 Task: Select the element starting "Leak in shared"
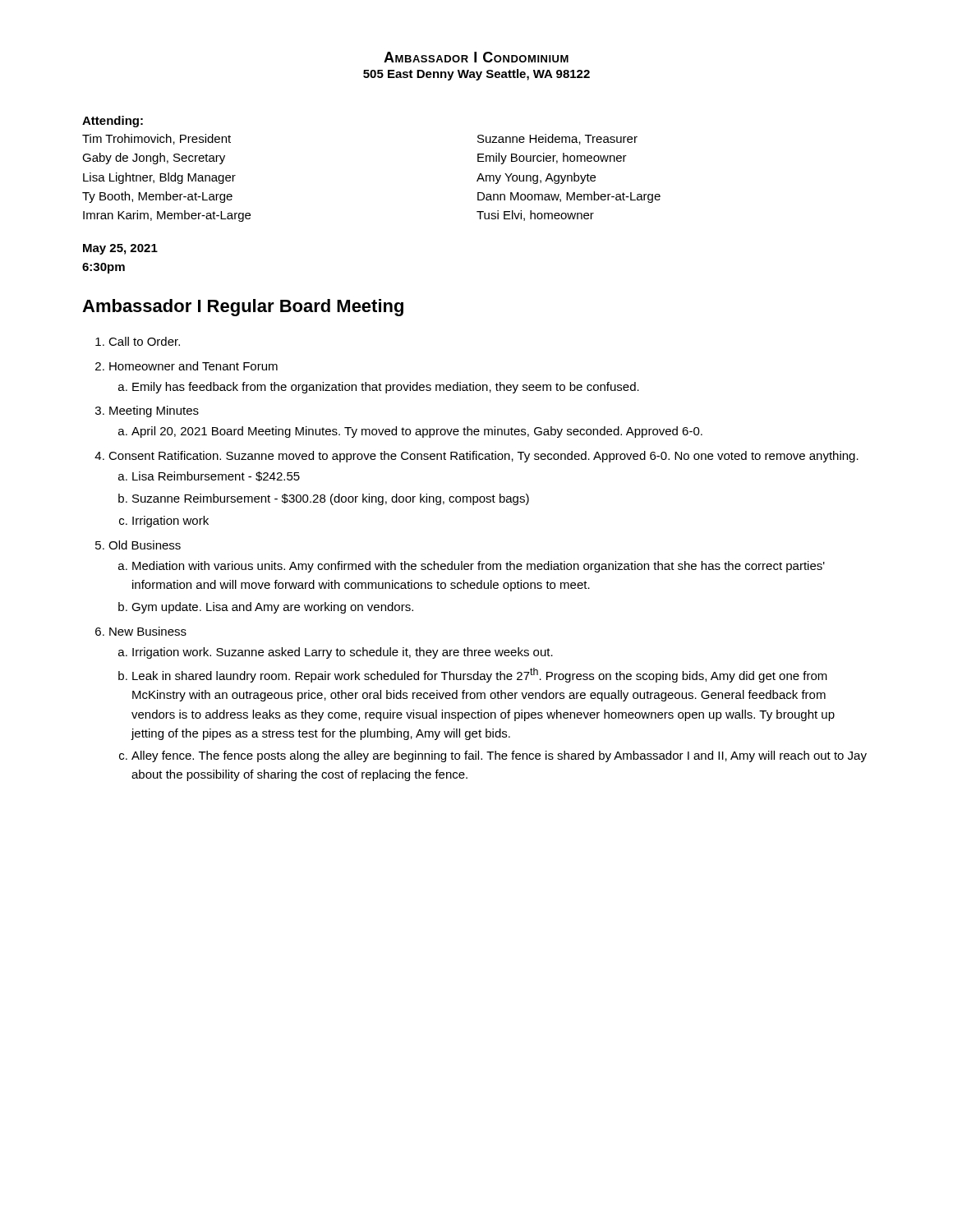pyautogui.click(x=483, y=703)
